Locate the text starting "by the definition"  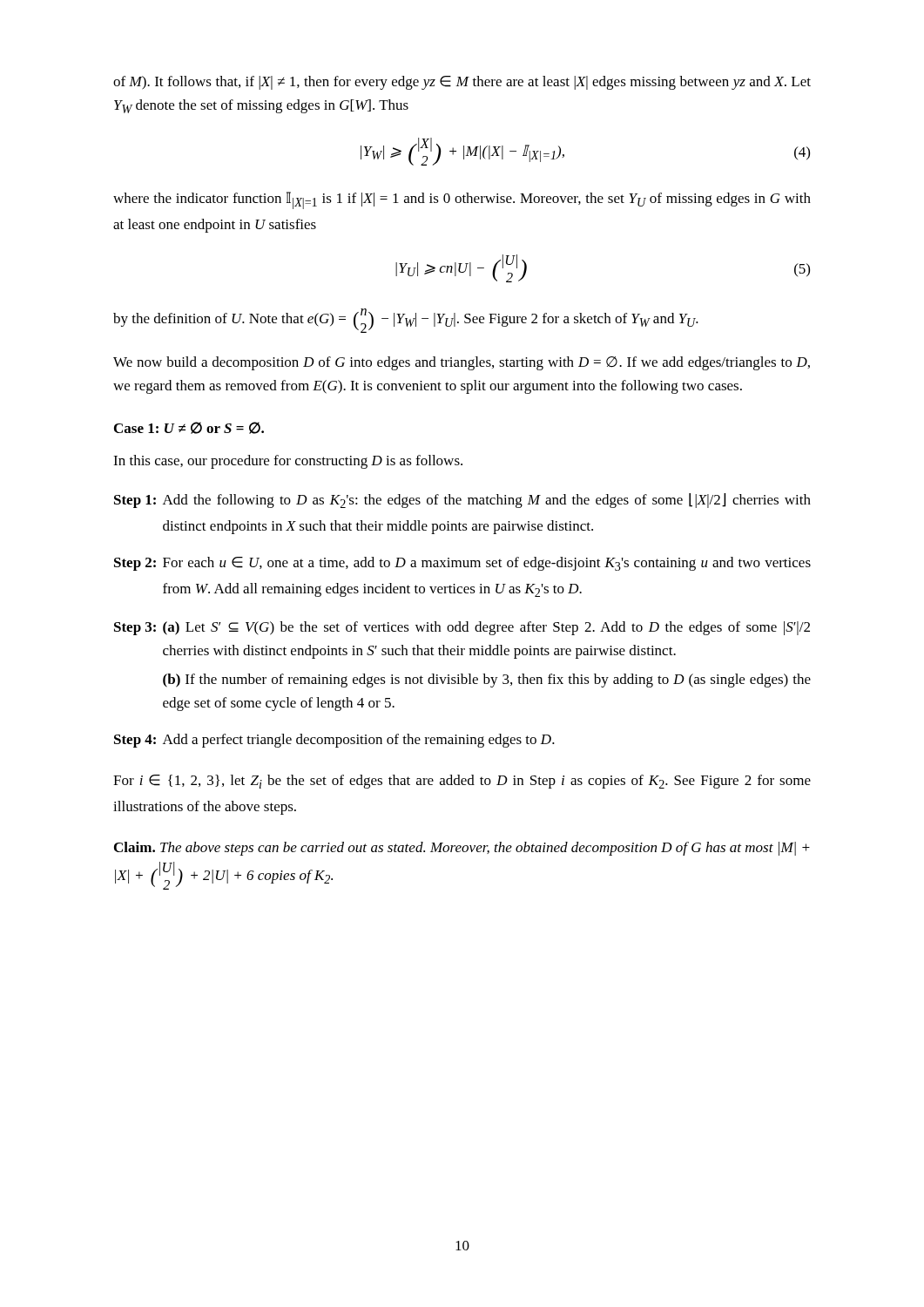406,320
